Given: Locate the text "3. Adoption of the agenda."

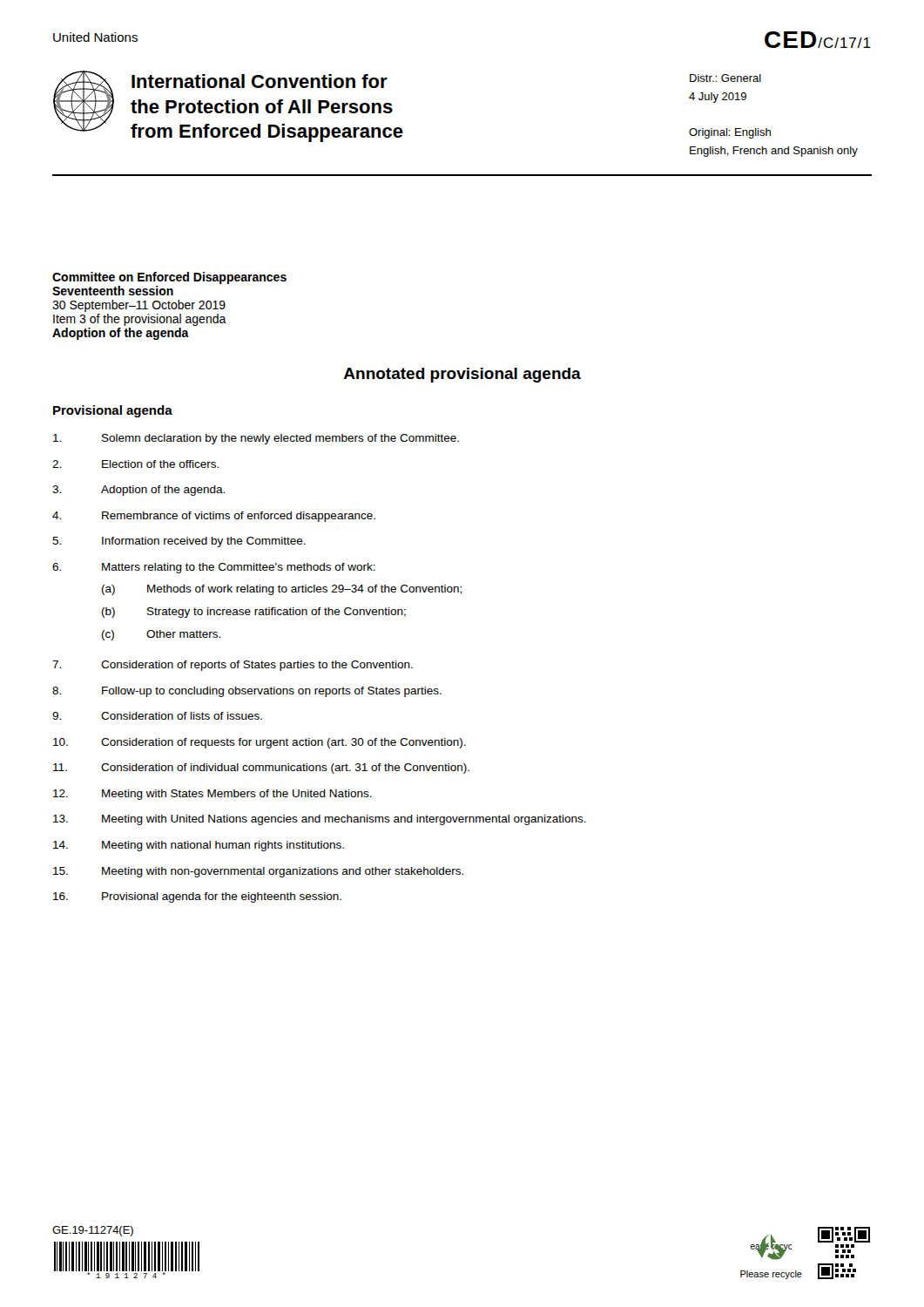Looking at the screenshot, I should click(138, 491).
